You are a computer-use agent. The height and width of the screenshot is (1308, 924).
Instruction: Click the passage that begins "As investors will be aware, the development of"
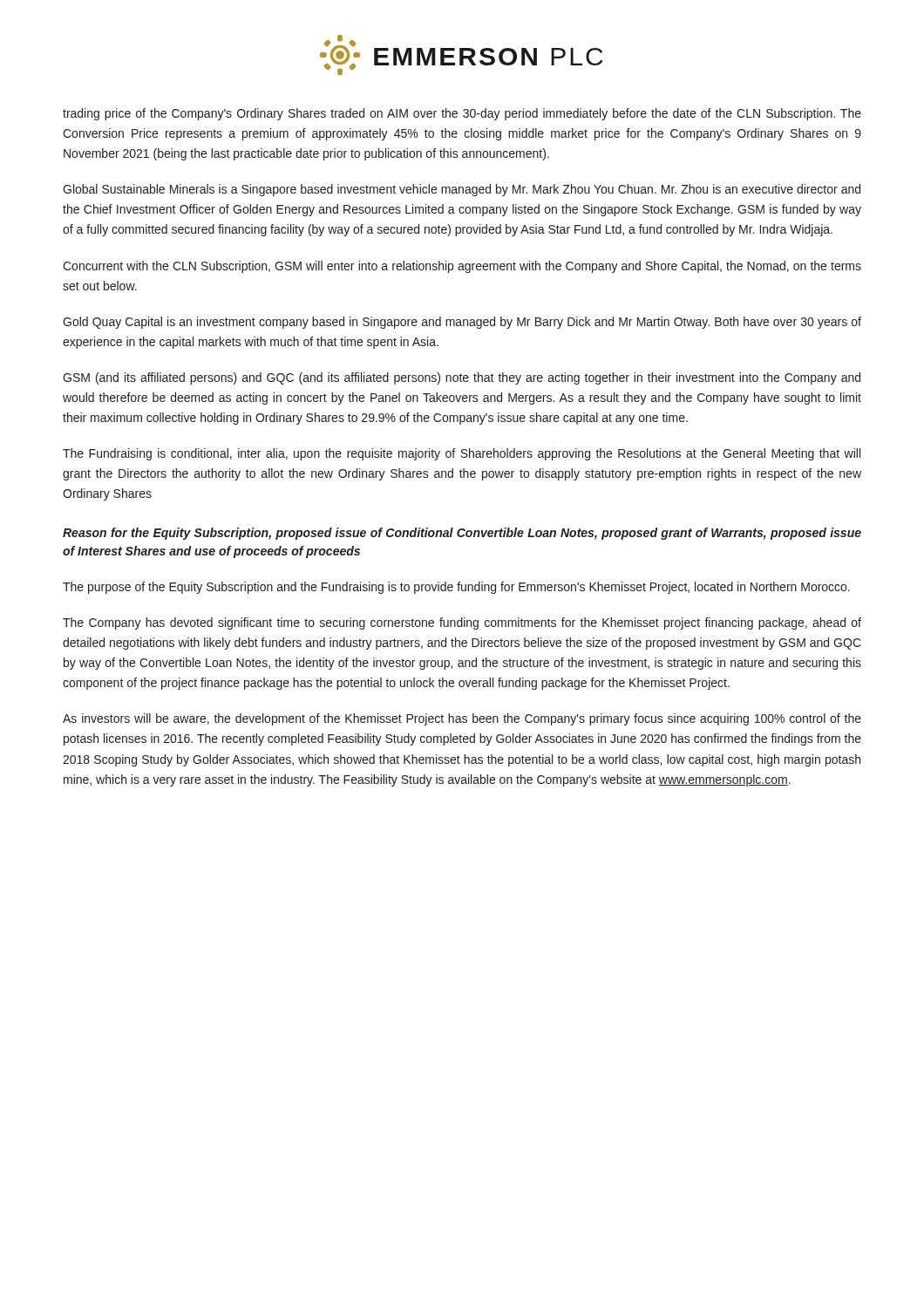point(462,749)
